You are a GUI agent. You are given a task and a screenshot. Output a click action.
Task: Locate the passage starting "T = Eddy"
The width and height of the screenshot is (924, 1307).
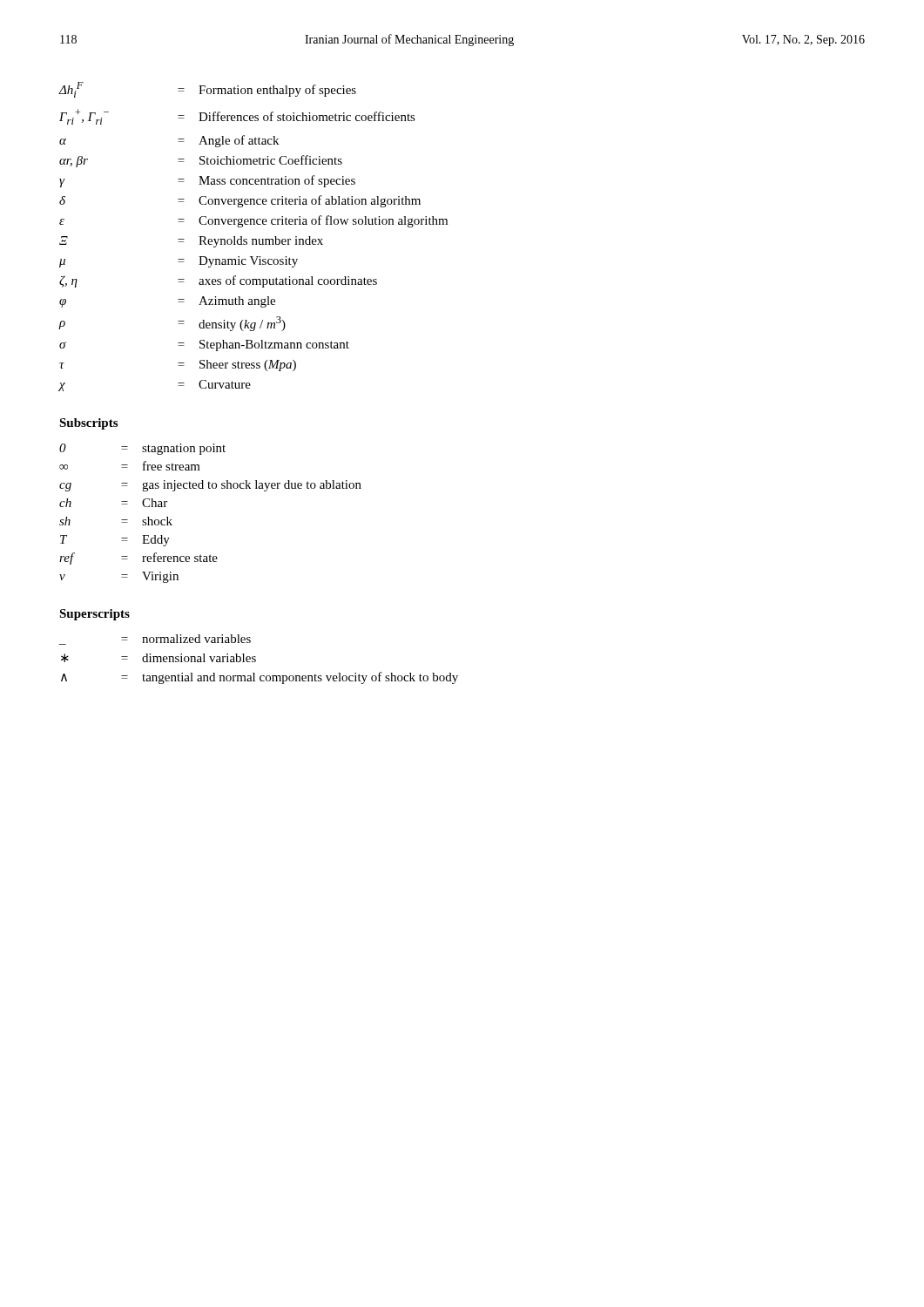pos(63,541)
